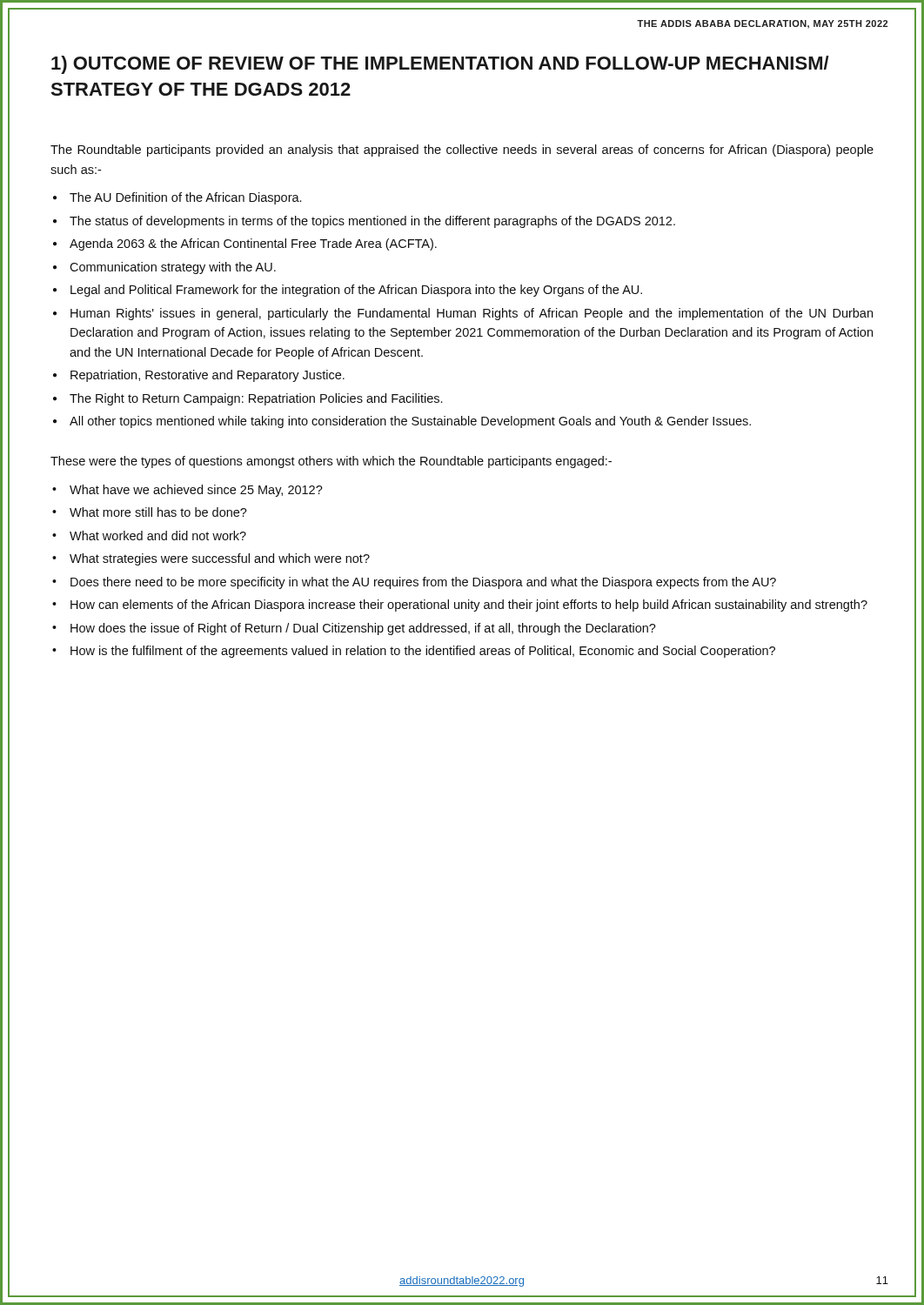Navigate to the element starting "The status of"

[x=373, y=221]
